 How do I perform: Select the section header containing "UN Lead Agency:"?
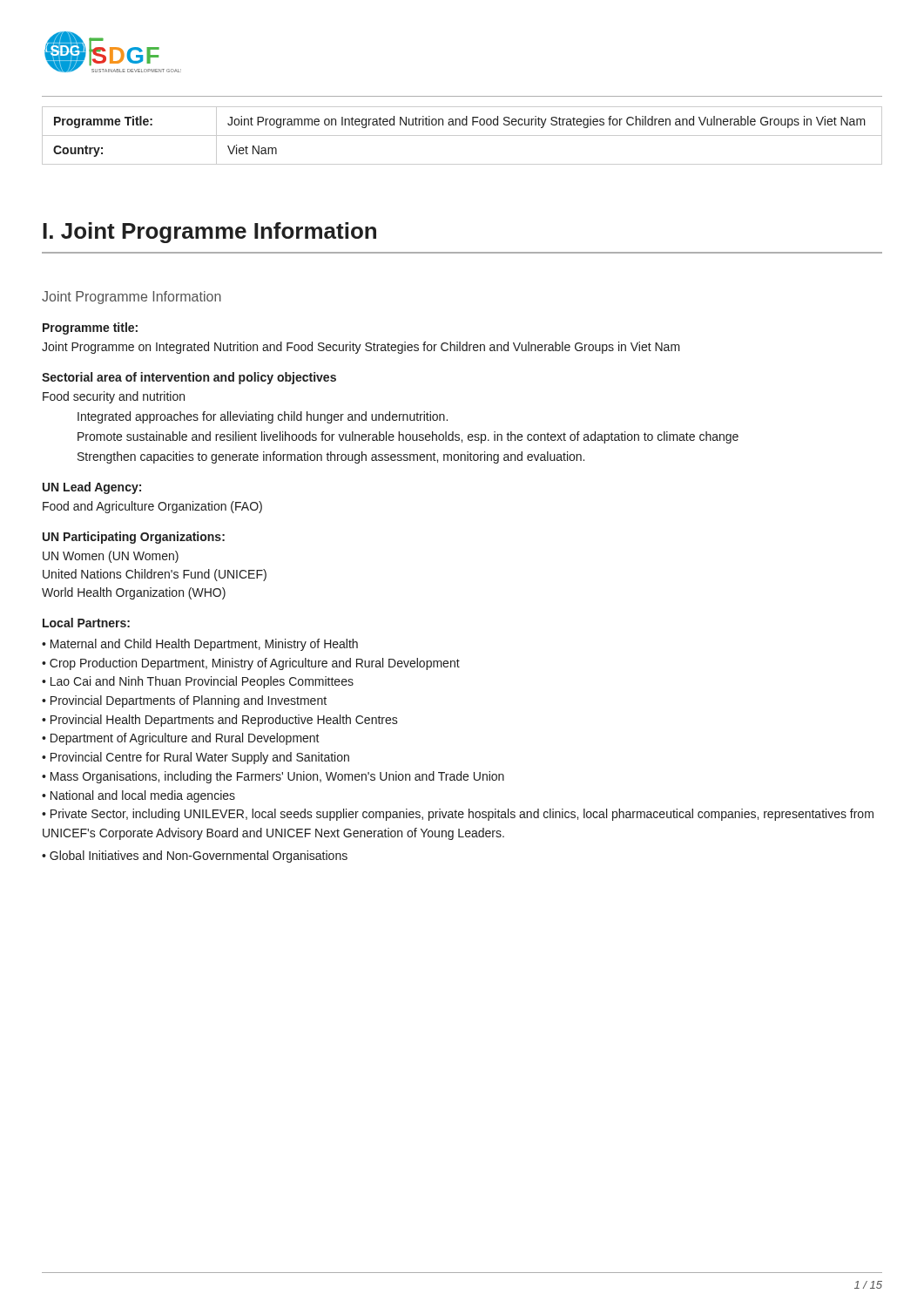point(92,488)
